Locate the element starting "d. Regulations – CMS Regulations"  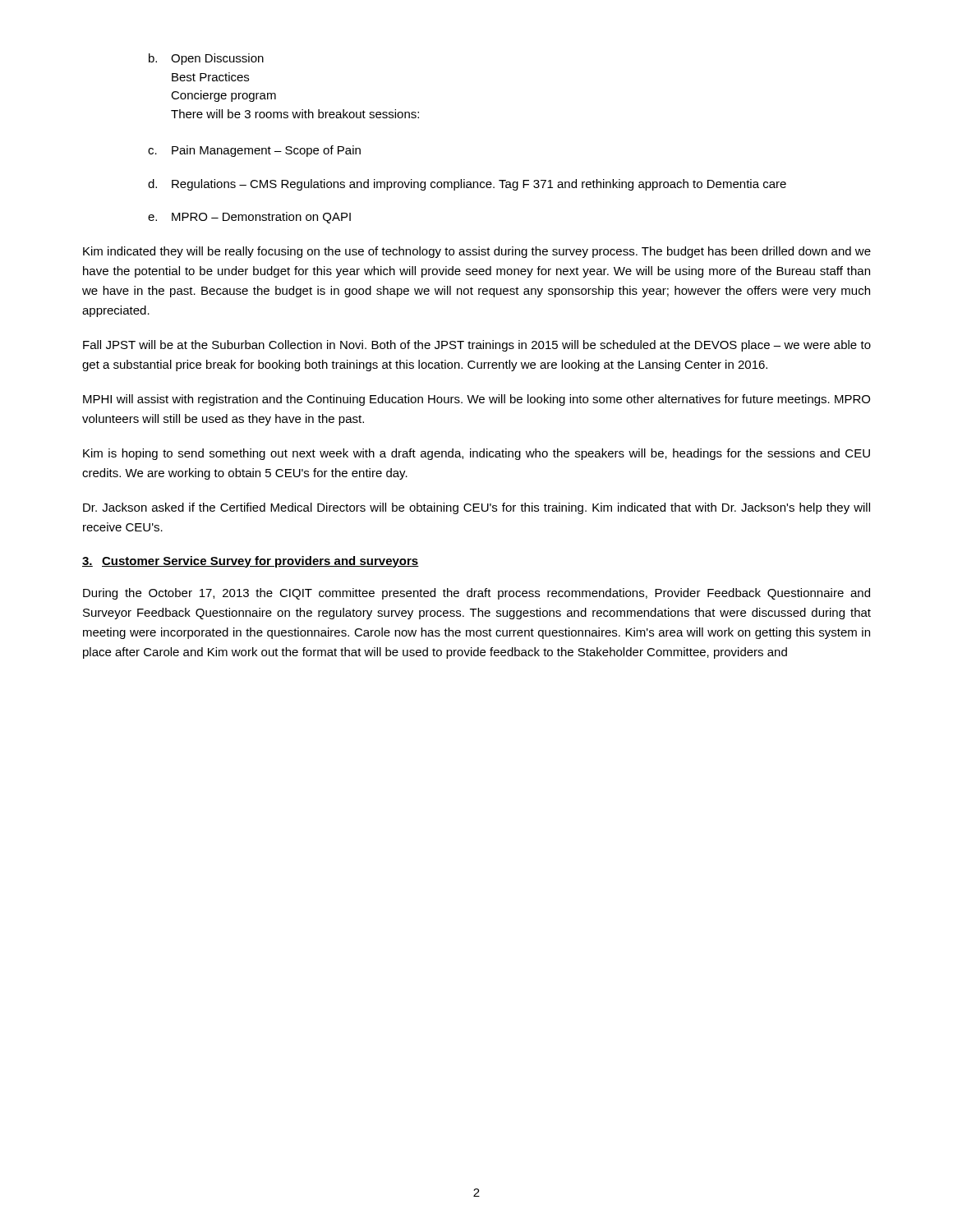click(509, 184)
